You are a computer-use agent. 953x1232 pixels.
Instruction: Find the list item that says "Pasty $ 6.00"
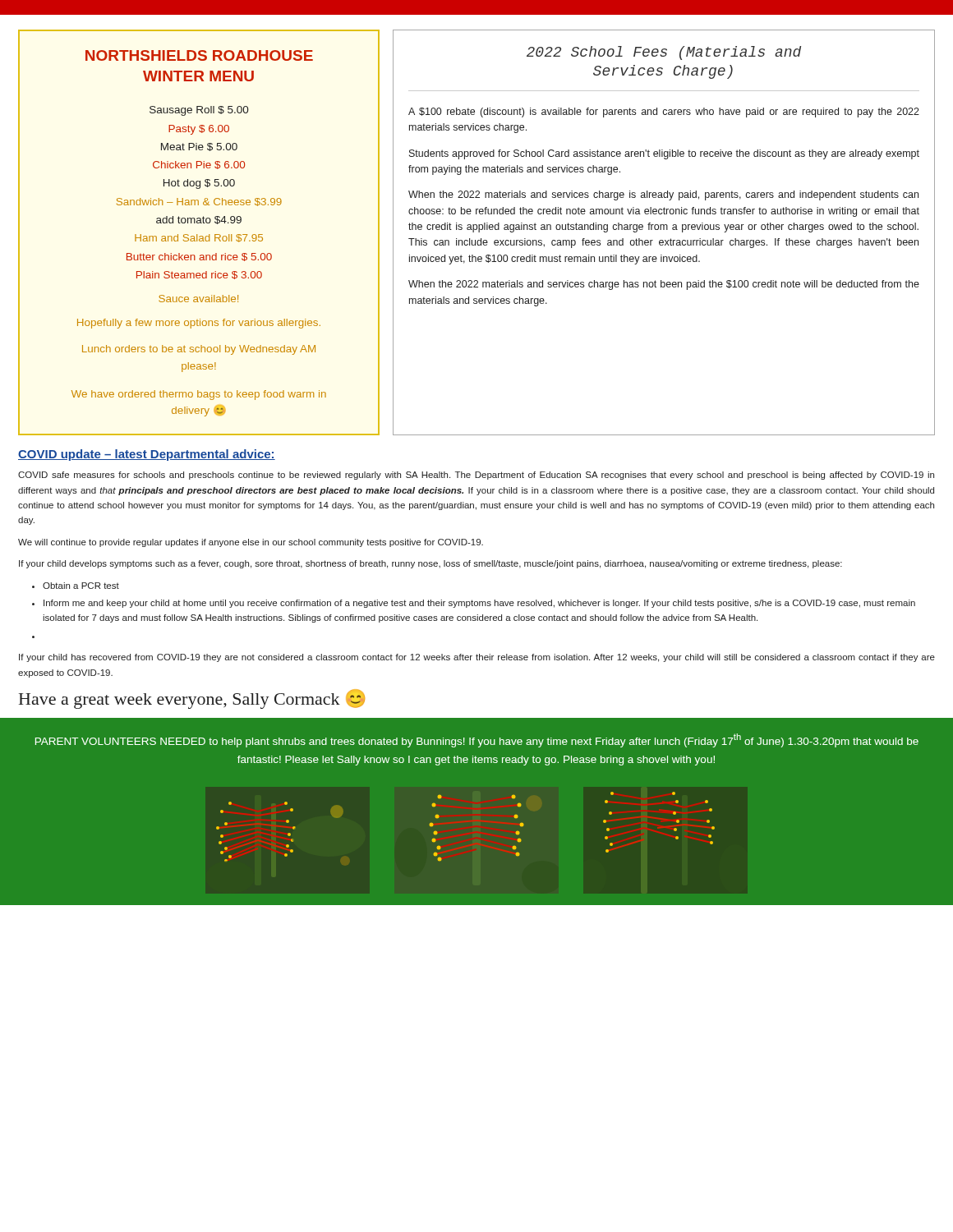click(199, 128)
